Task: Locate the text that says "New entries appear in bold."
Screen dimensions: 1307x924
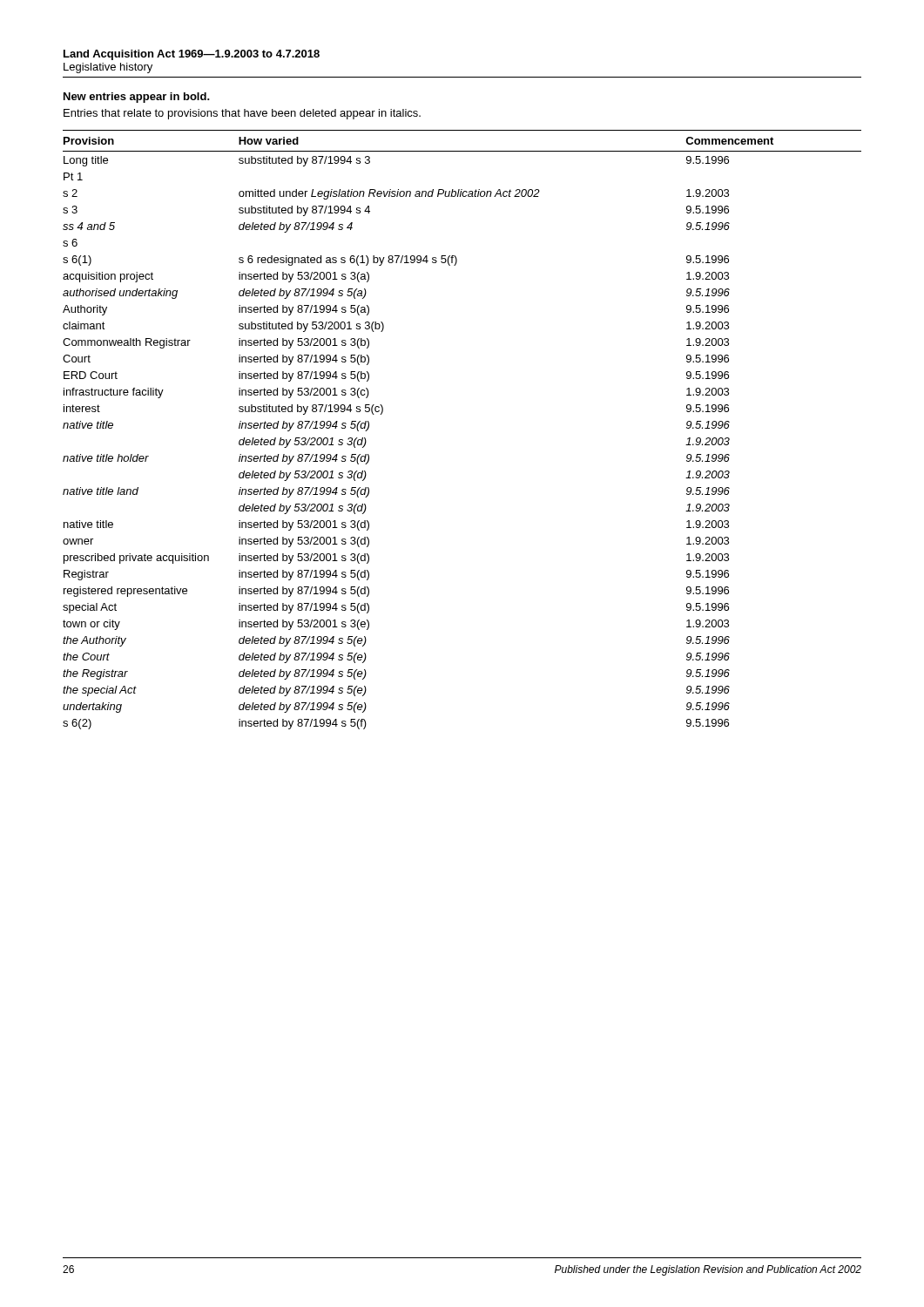Action: pos(136,96)
